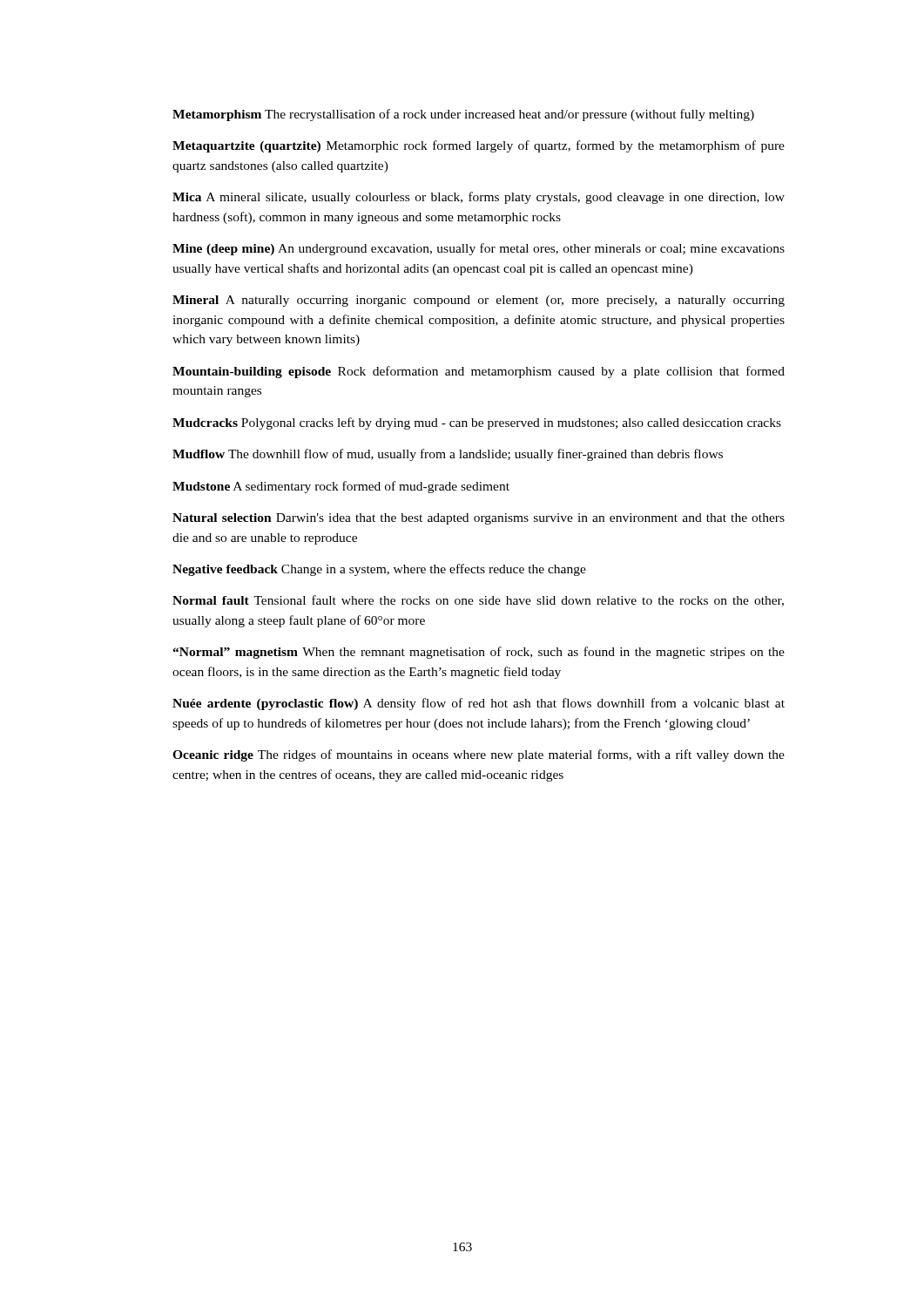The width and height of the screenshot is (924, 1307).
Task: Locate the list item with the text "Mica A mineral"
Action: tap(462, 207)
